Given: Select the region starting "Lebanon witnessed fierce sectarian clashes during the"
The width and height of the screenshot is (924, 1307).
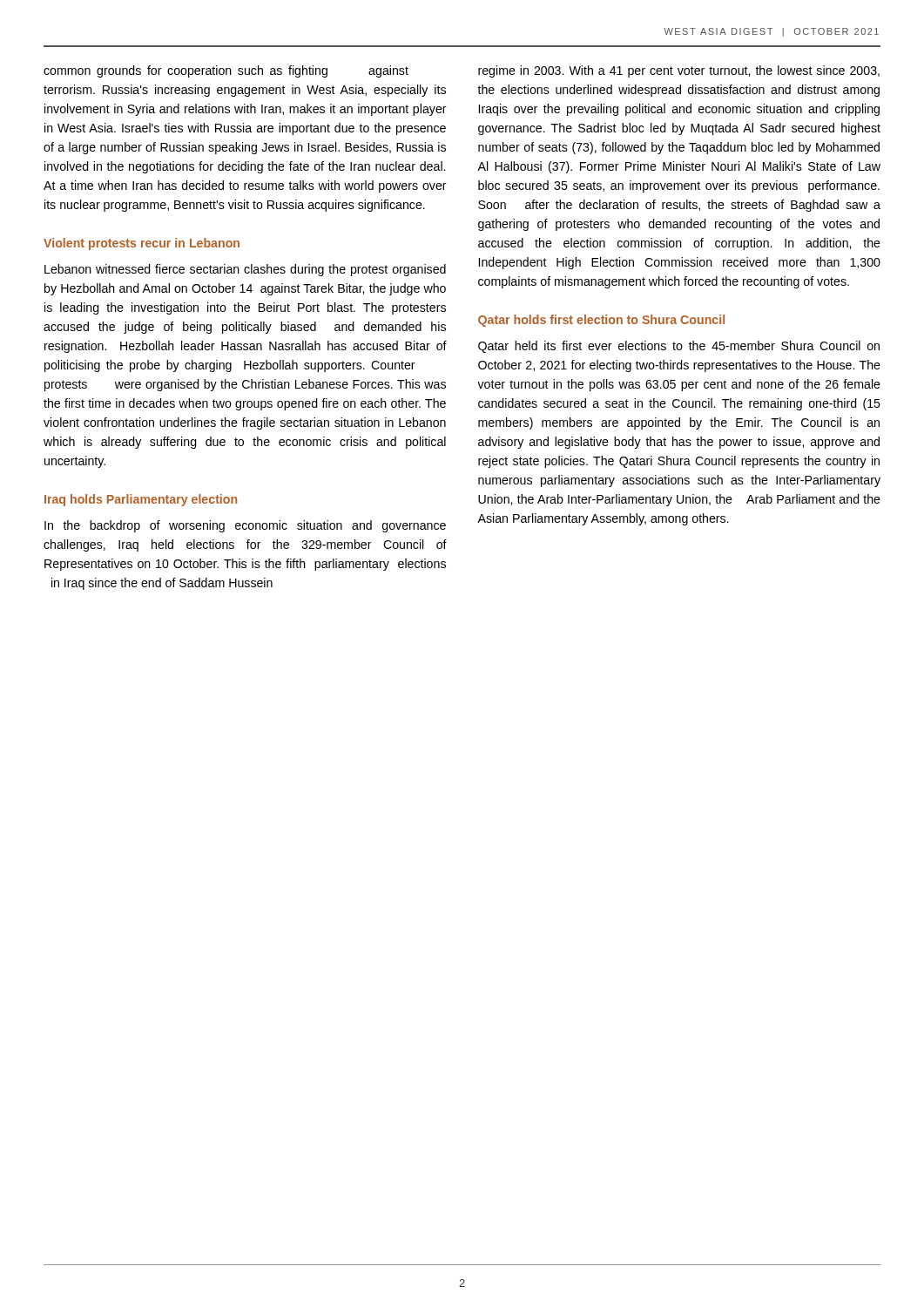Looking at the screenshot, I should pos(245,365).
